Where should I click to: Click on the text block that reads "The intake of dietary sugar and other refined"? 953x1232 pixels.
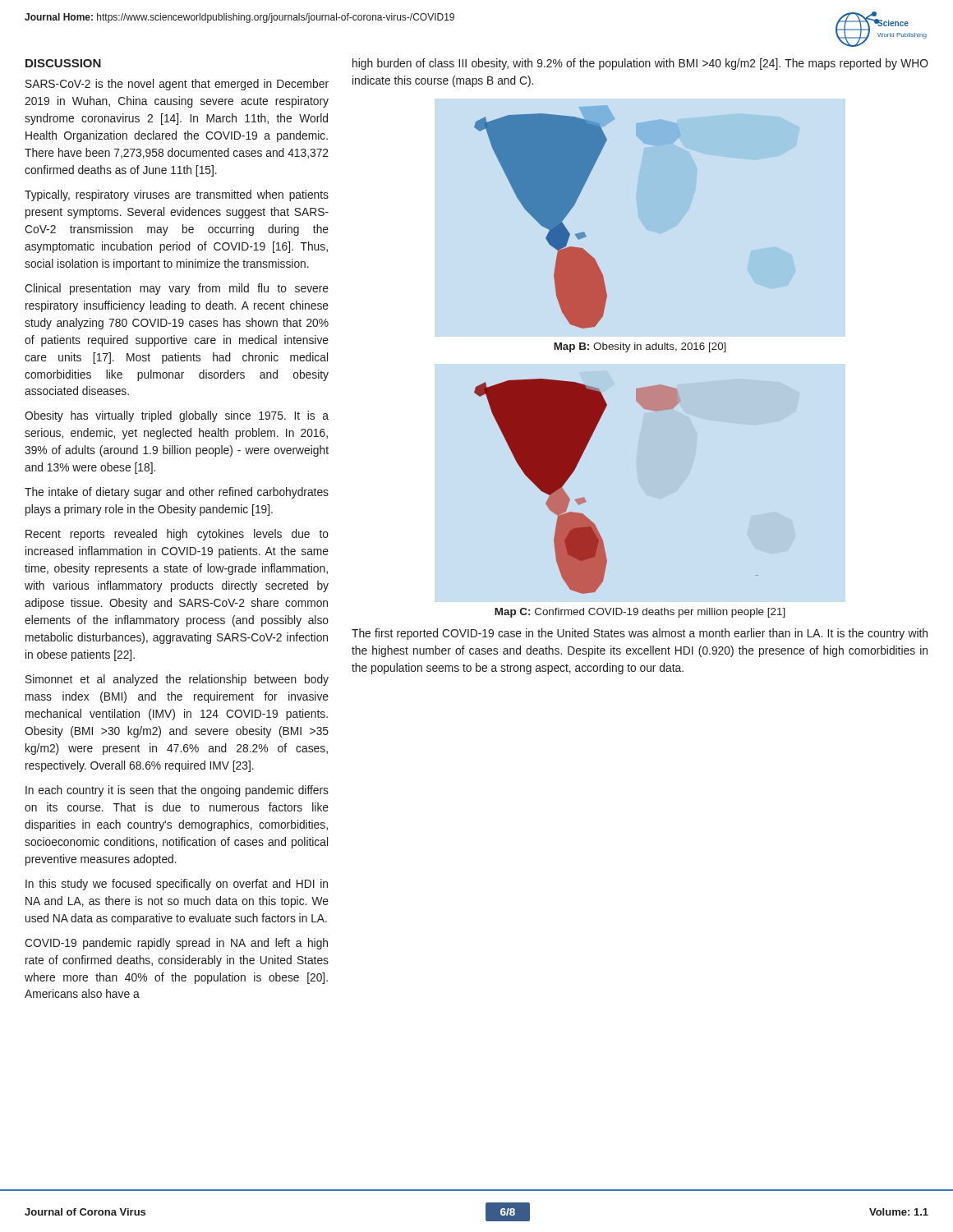pyautogui.click(x=177, y=501)
